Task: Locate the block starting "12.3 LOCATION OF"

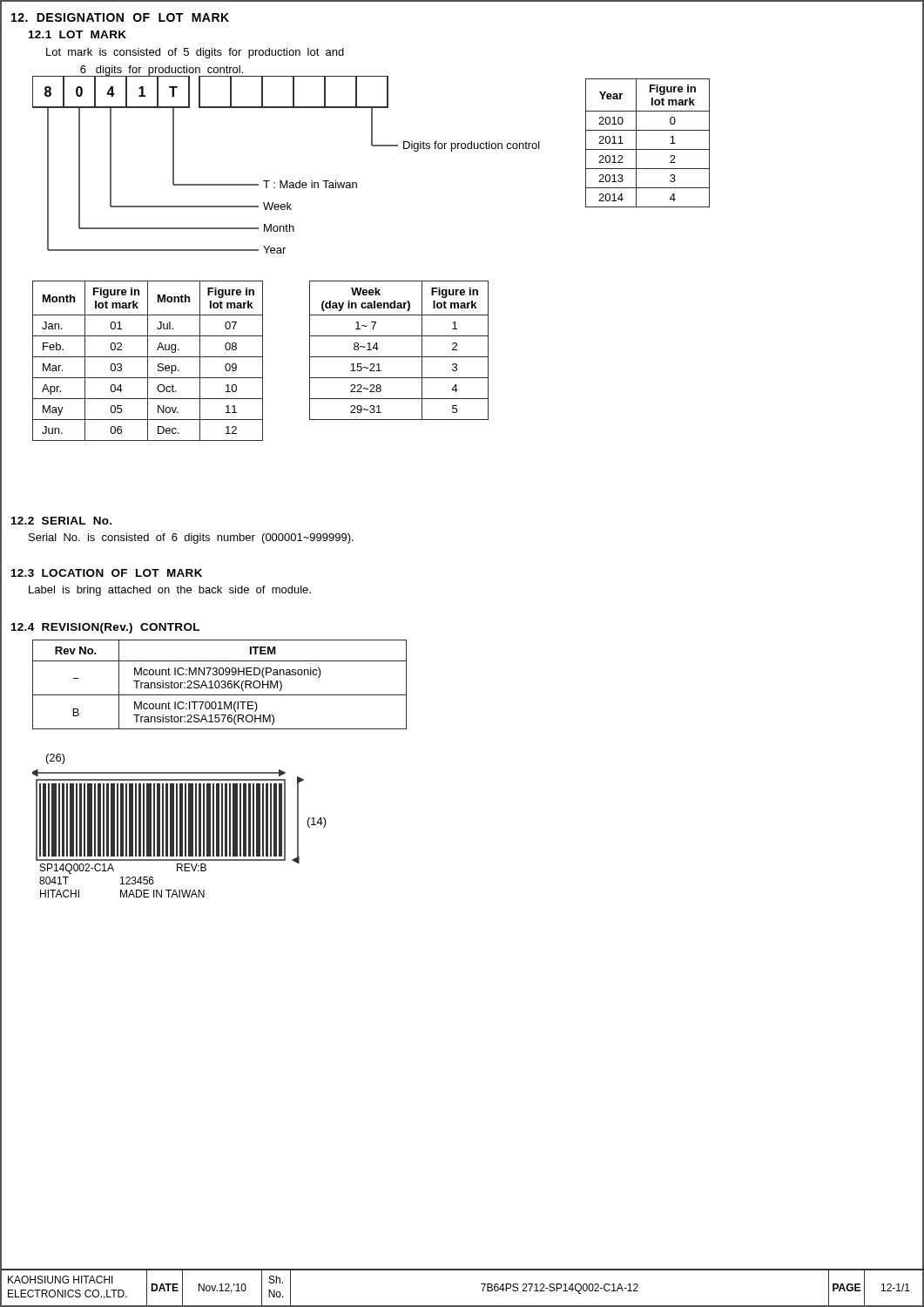Action: (107, 573)
